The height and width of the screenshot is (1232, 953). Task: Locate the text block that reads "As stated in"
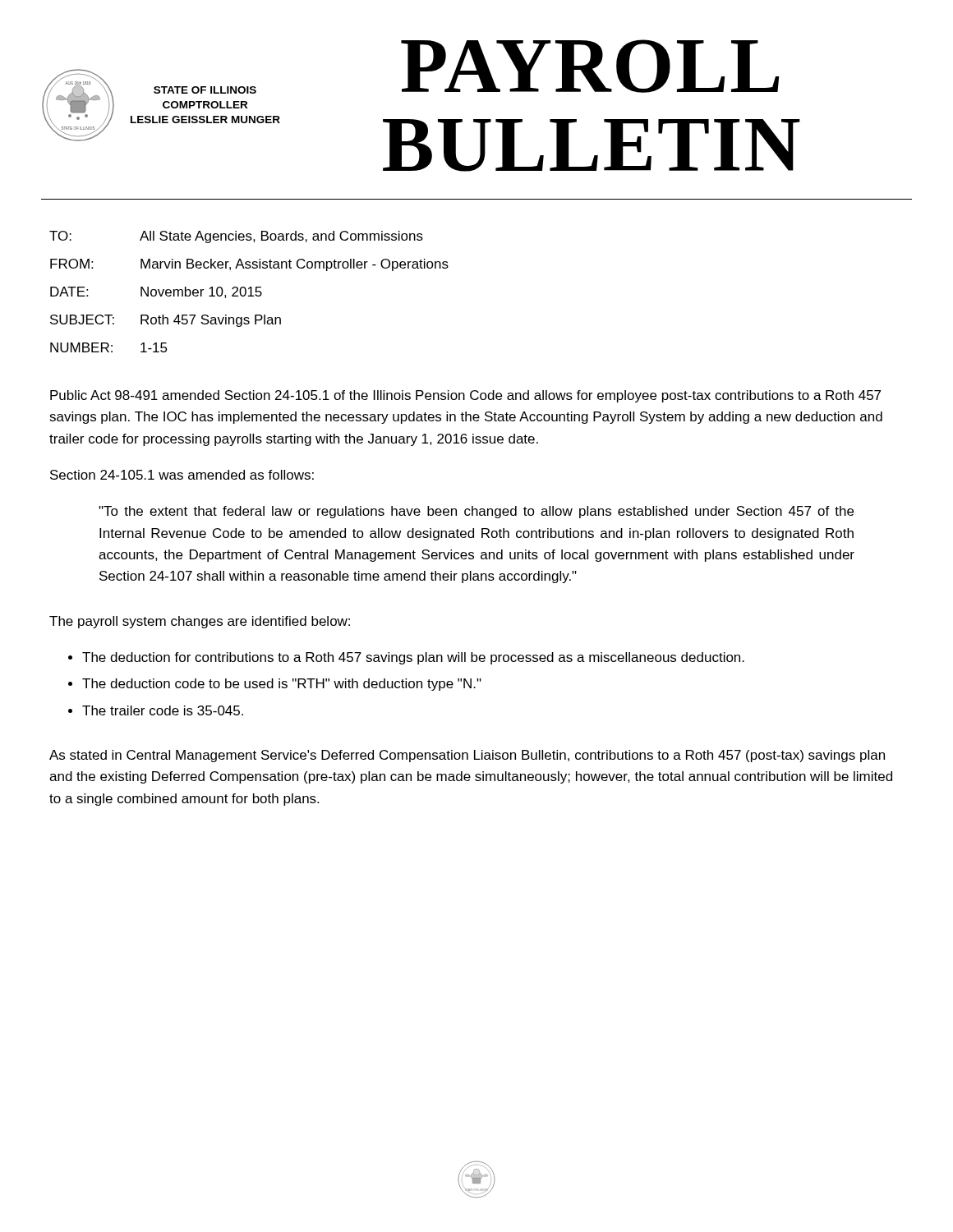[x=476, y=778]
